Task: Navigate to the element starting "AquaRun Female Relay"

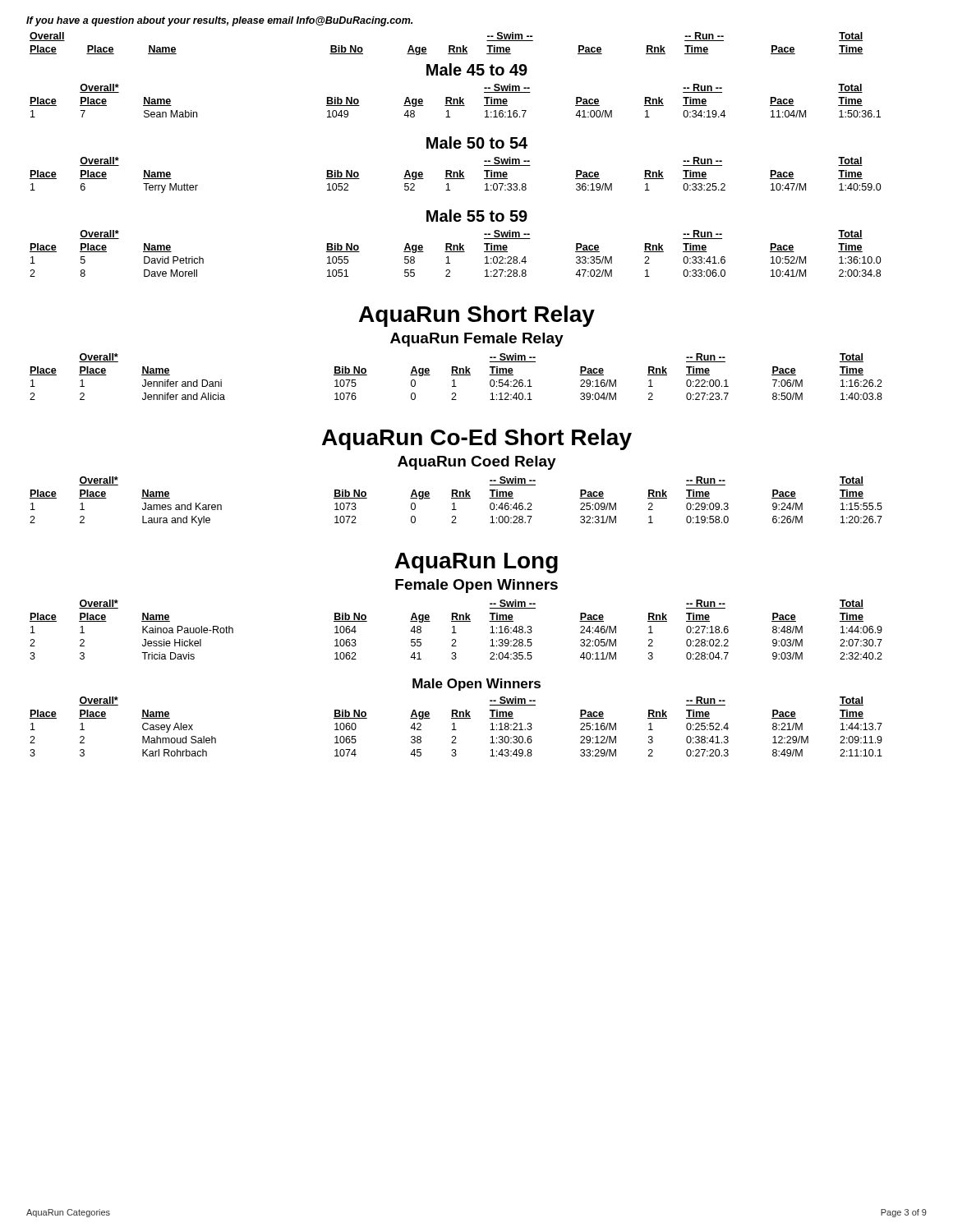Action: pyautogui.click(x=476, y=338)
